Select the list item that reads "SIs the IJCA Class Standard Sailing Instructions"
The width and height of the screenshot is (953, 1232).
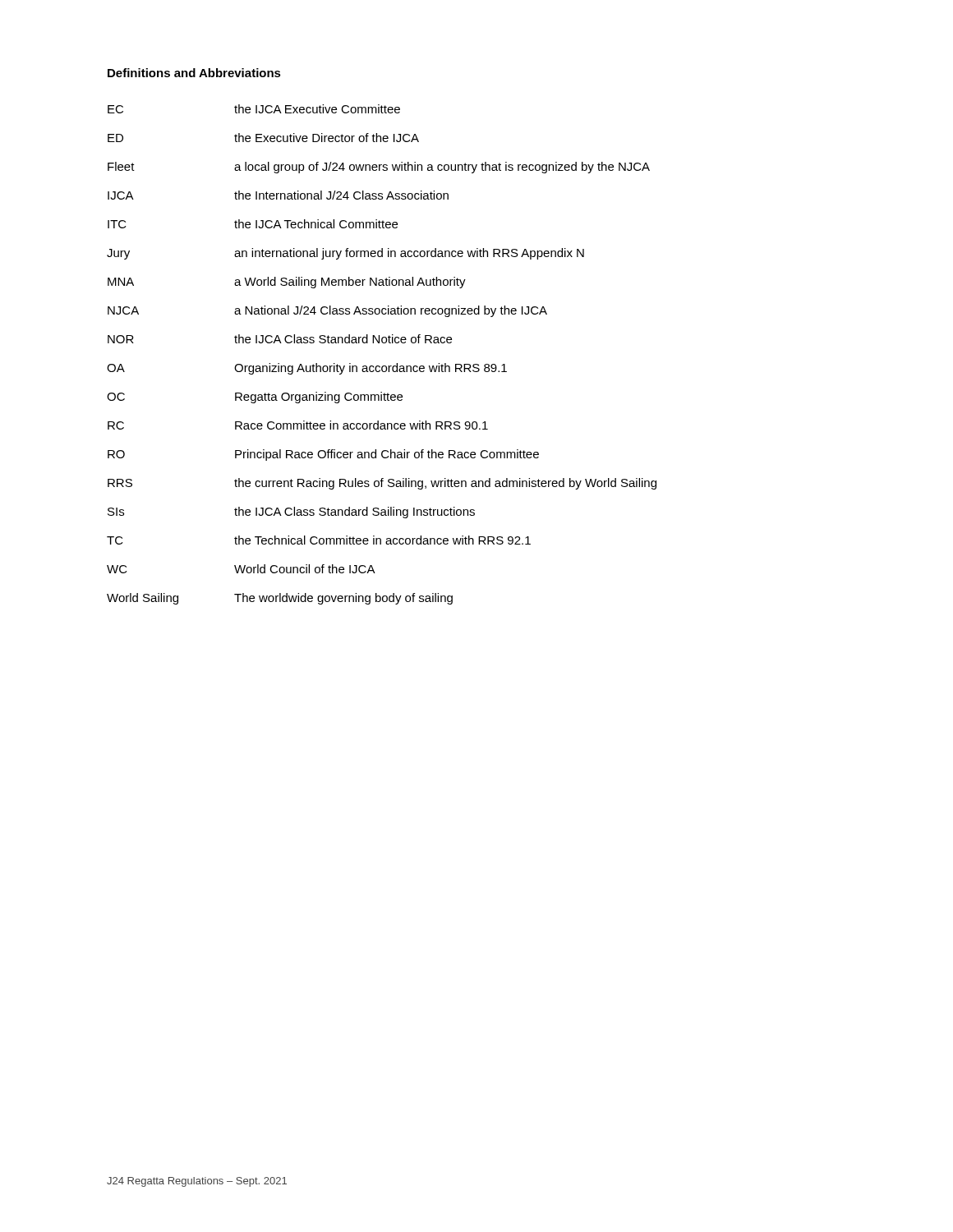point(476,511)
